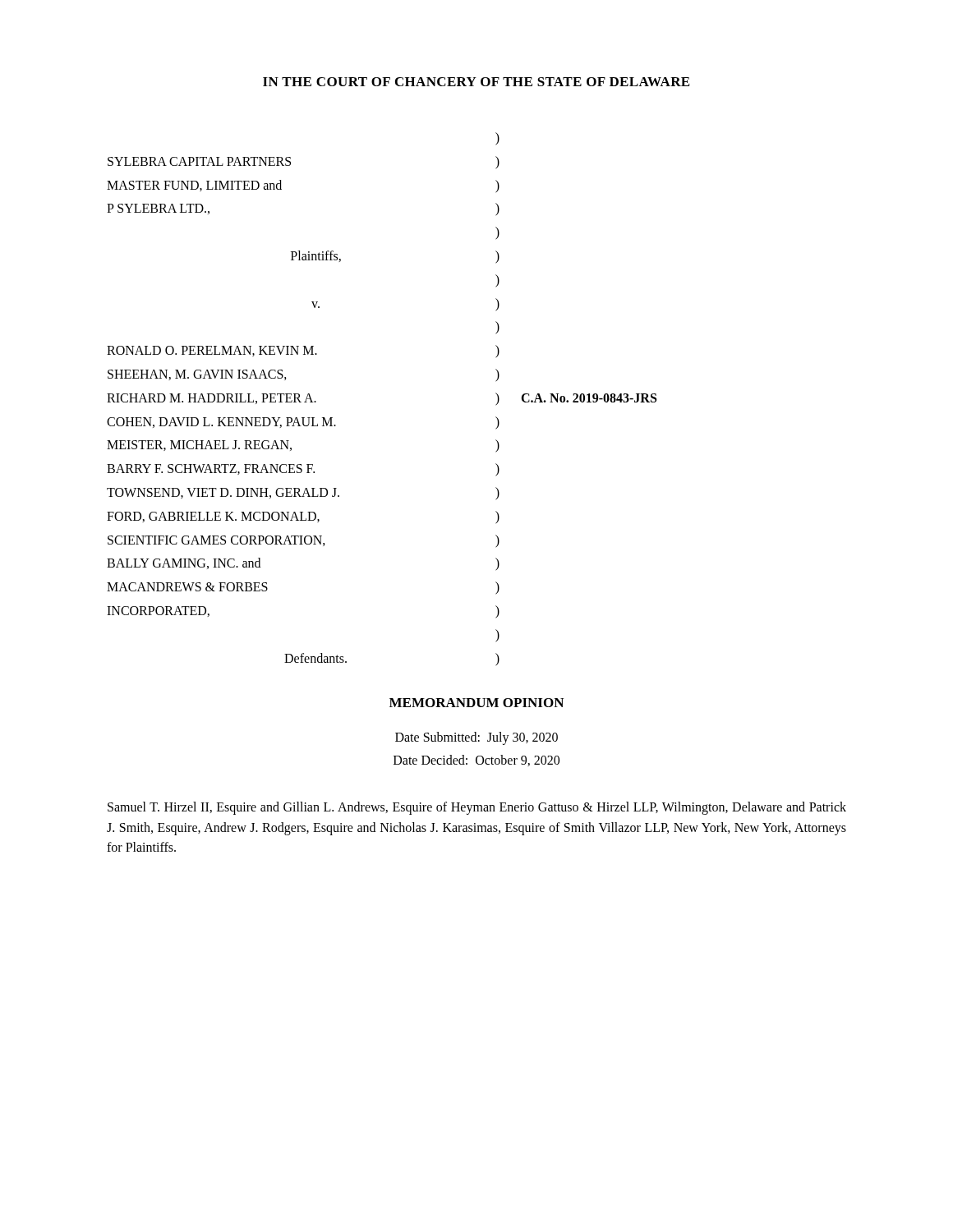This screenshot has width=953, height=1232.
Task: Select the text block starting ") SYLEBRA CAPITAL PARTNERS ) MASTER FUND,"
Action: (497, 139)
